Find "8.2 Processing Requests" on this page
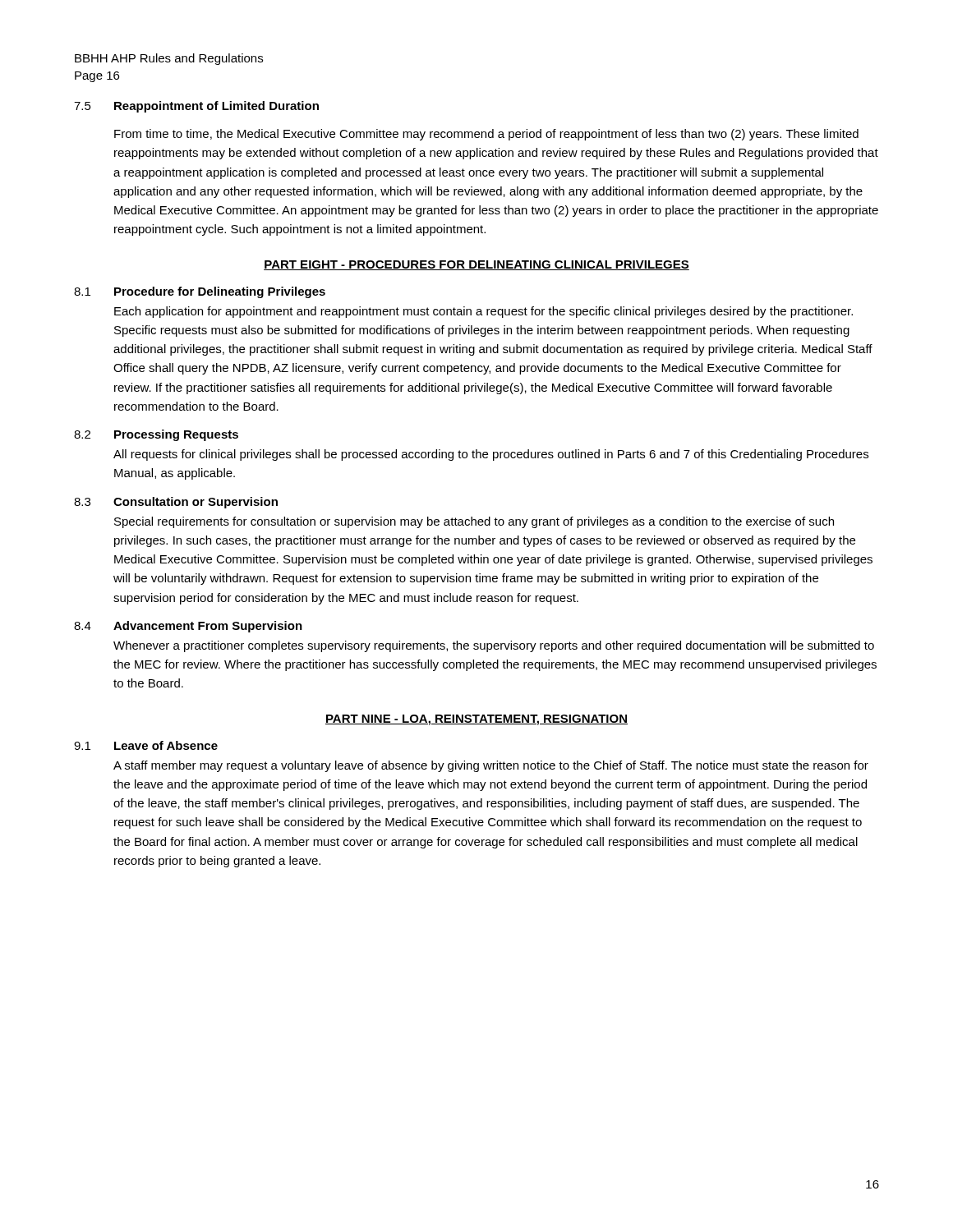The width and height of the screenshot is (953, 1232). click(156, 435)
